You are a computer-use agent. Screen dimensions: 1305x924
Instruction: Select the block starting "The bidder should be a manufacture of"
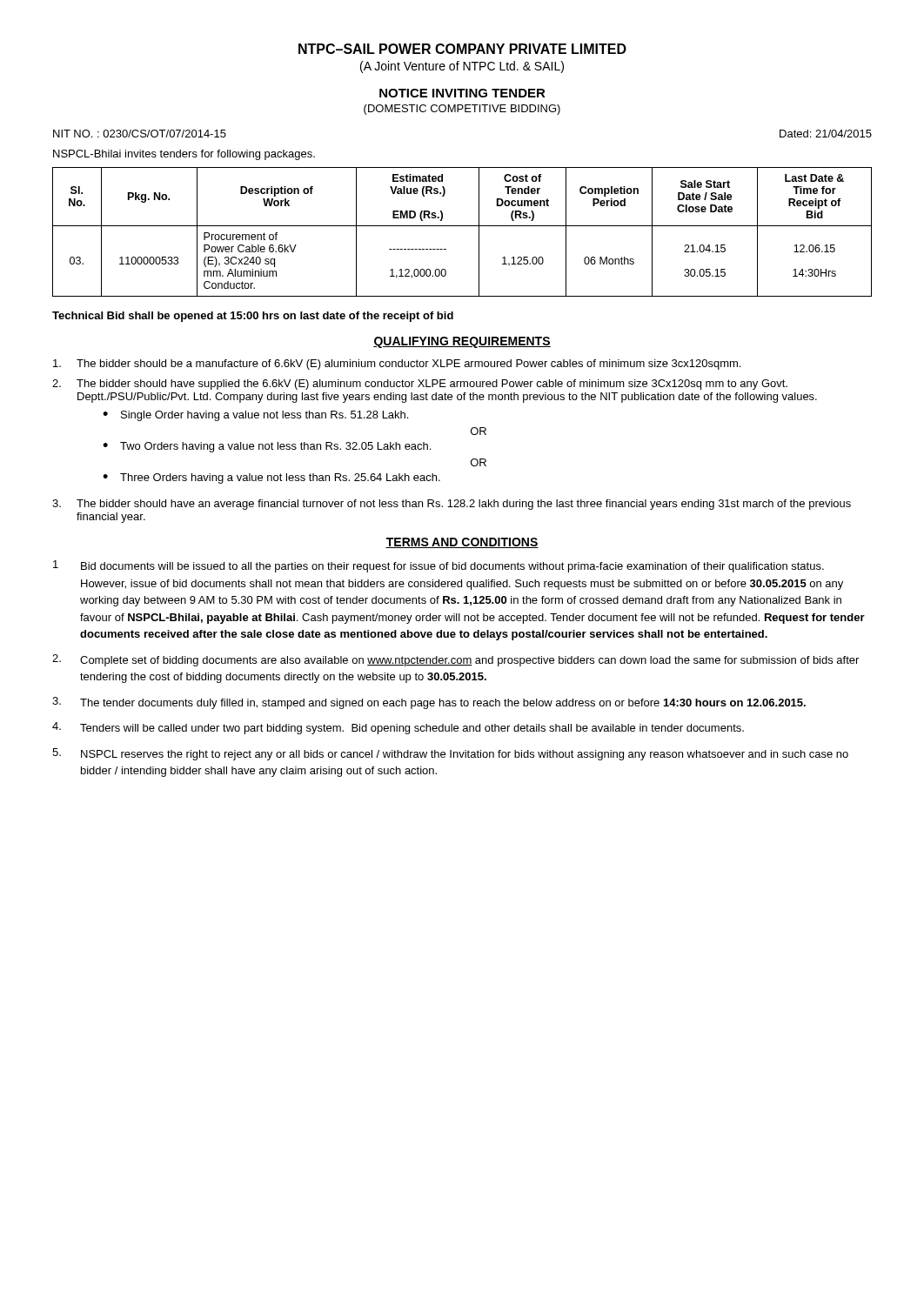(x=462, y=363)
